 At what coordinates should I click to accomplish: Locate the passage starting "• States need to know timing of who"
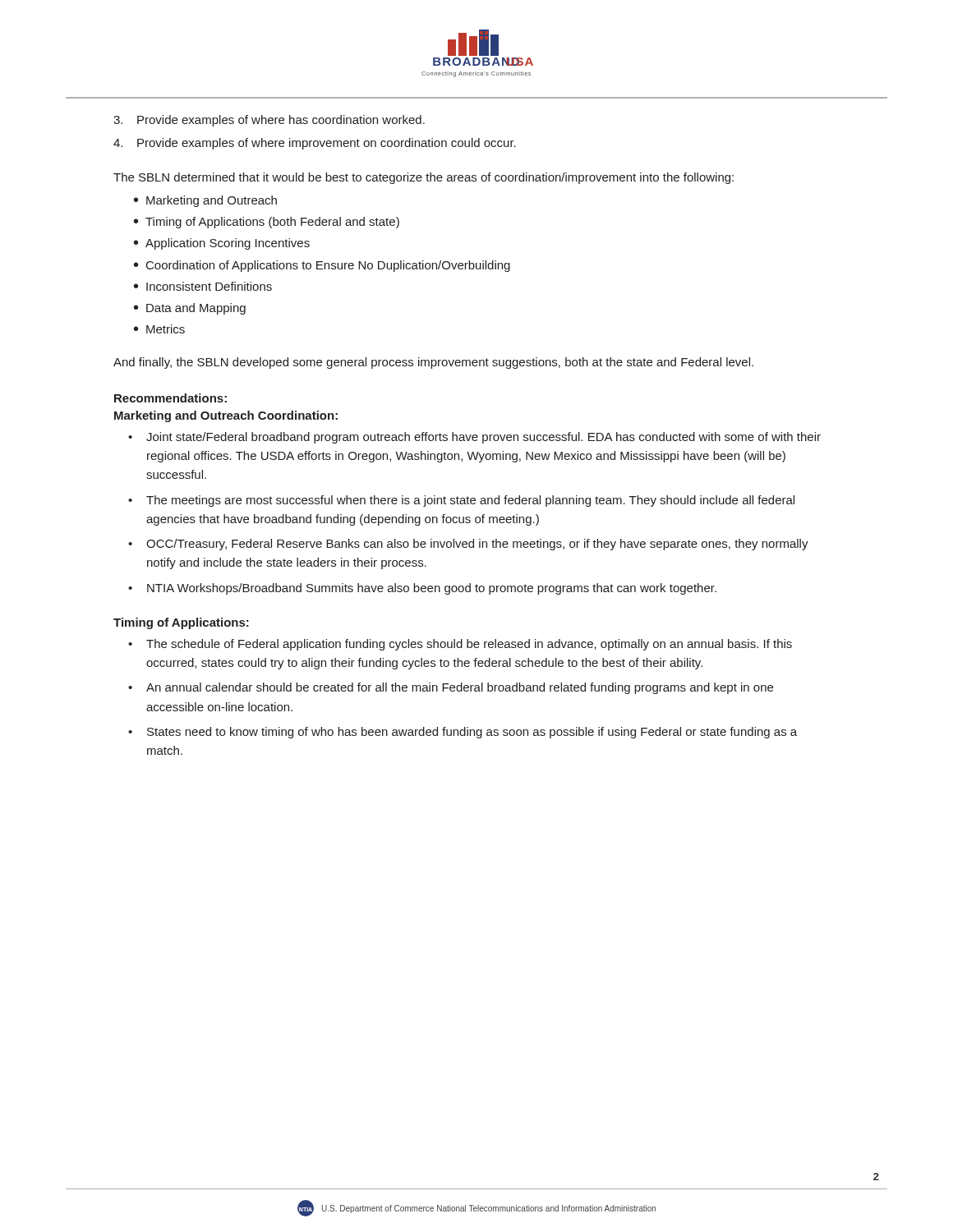tap(478, 741)
